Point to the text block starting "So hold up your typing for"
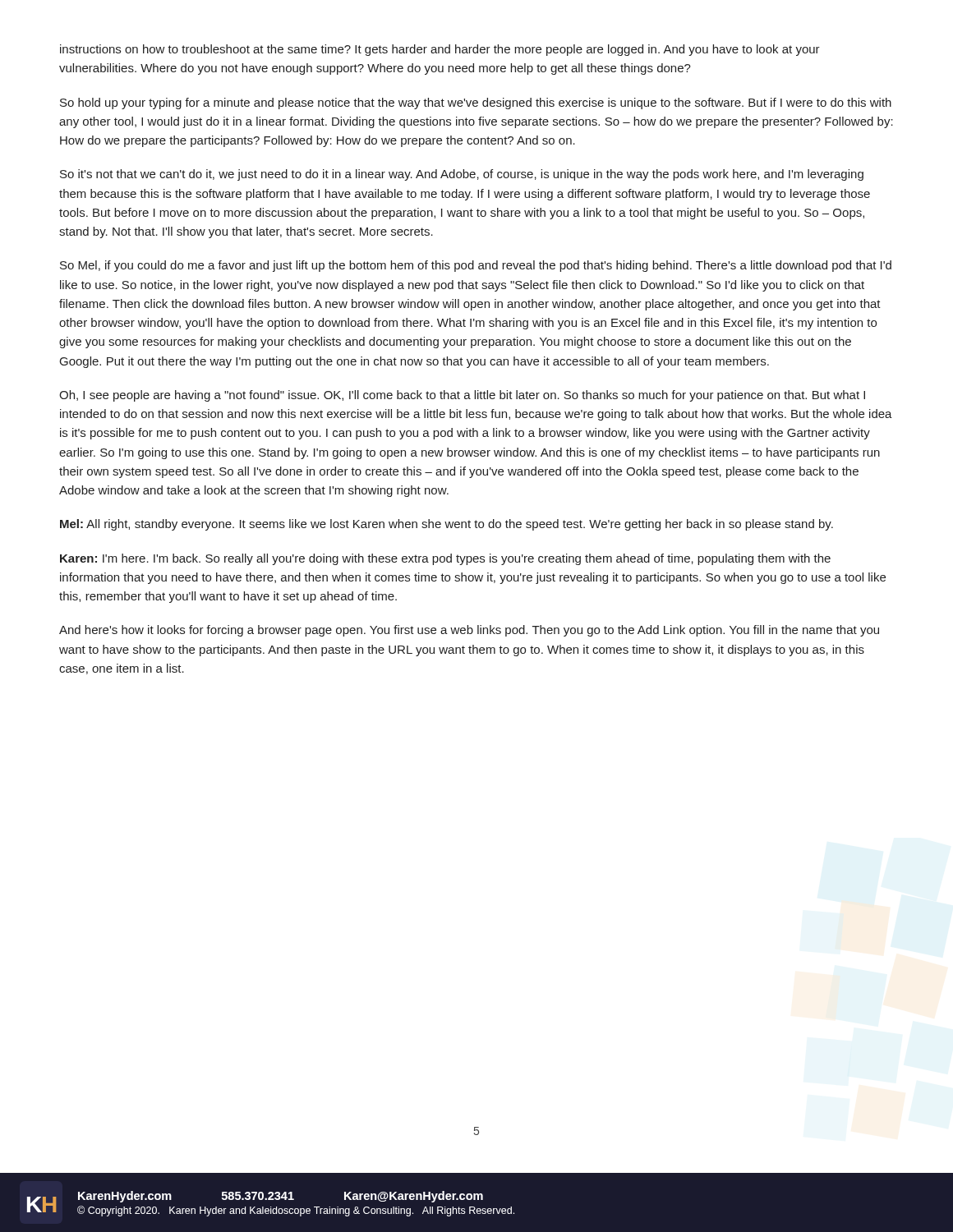 [x=476, y=121]
